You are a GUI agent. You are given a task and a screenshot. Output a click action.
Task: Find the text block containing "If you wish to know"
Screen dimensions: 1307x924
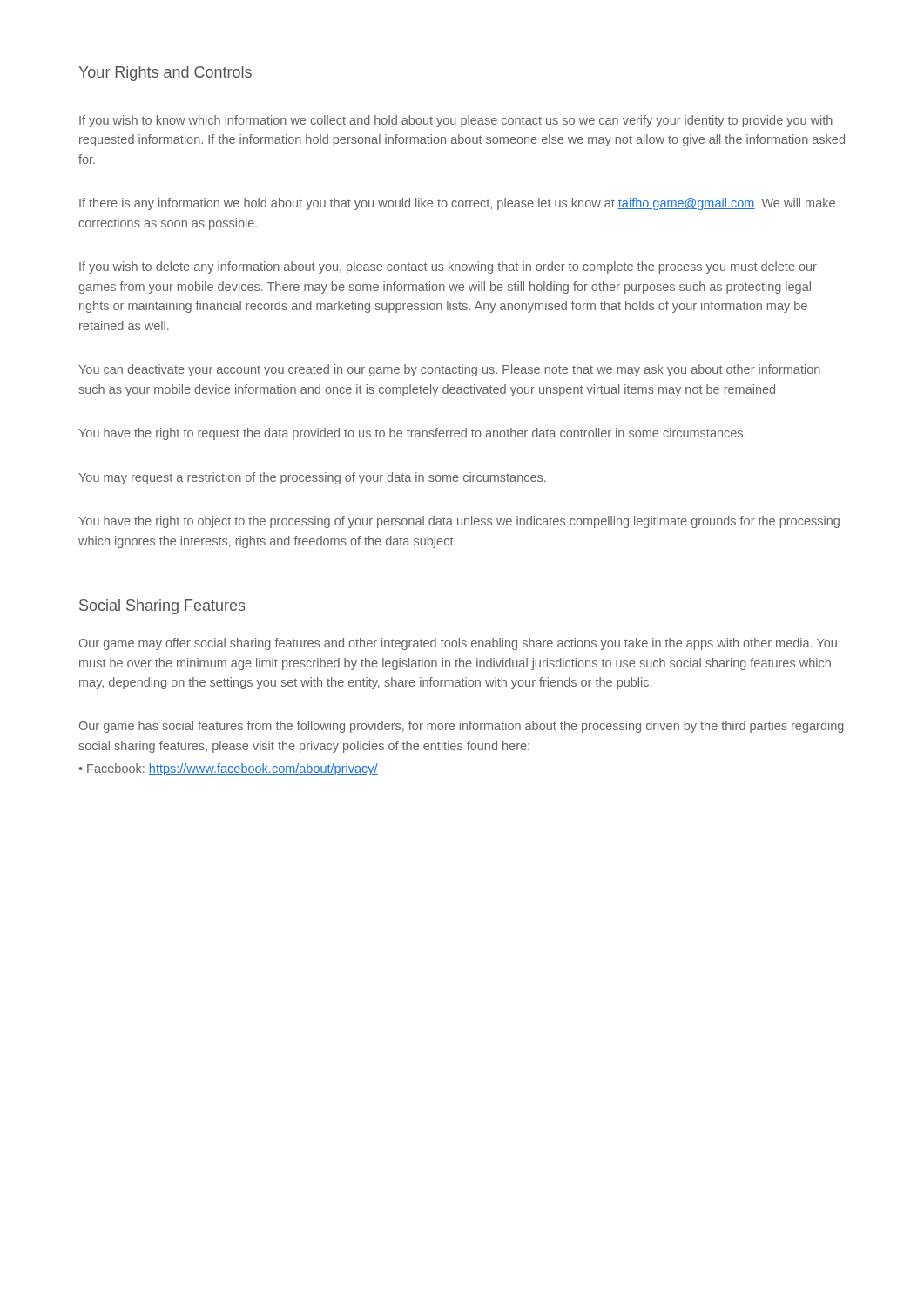462,140
